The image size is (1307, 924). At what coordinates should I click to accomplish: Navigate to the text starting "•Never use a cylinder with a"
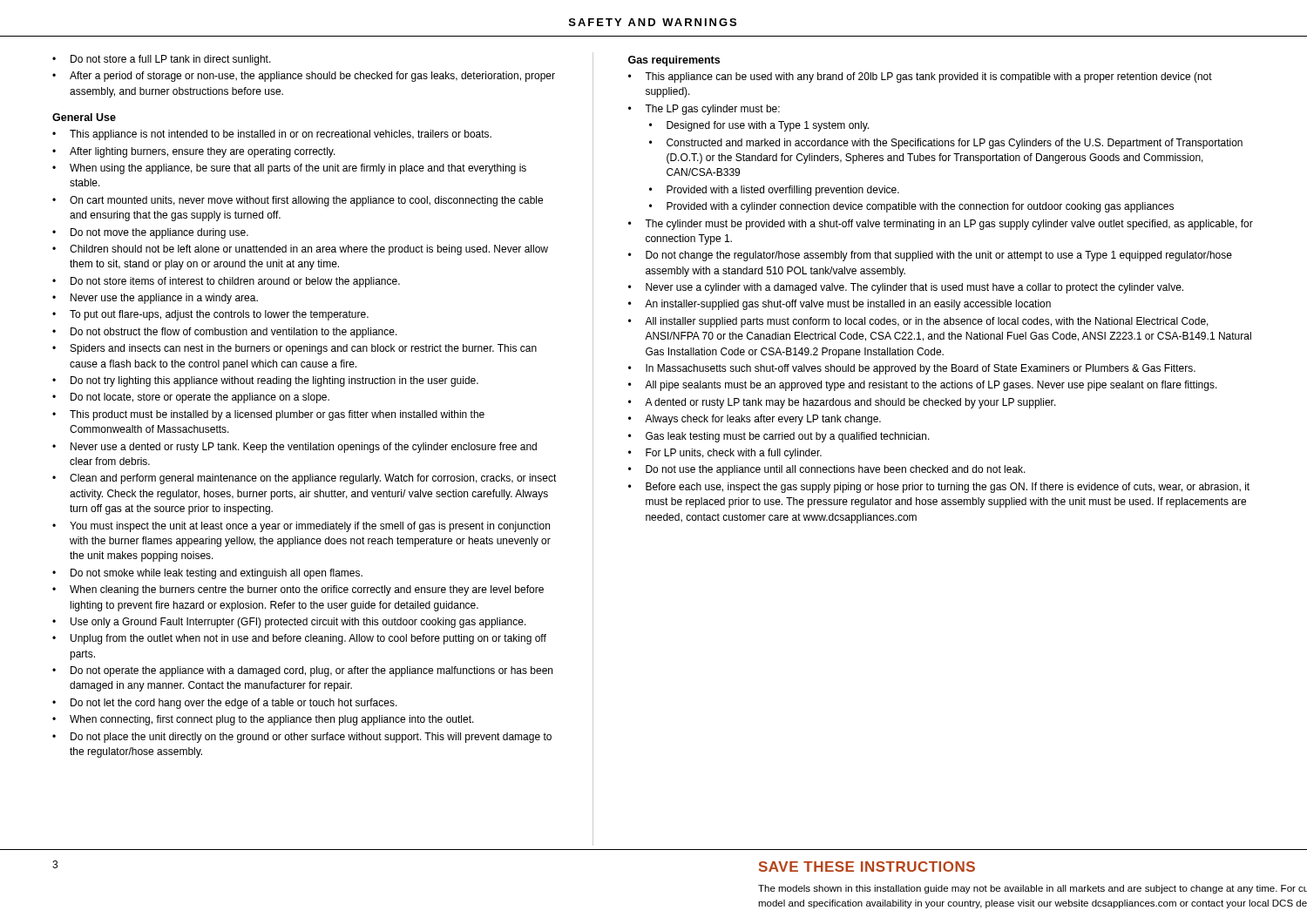906,288
